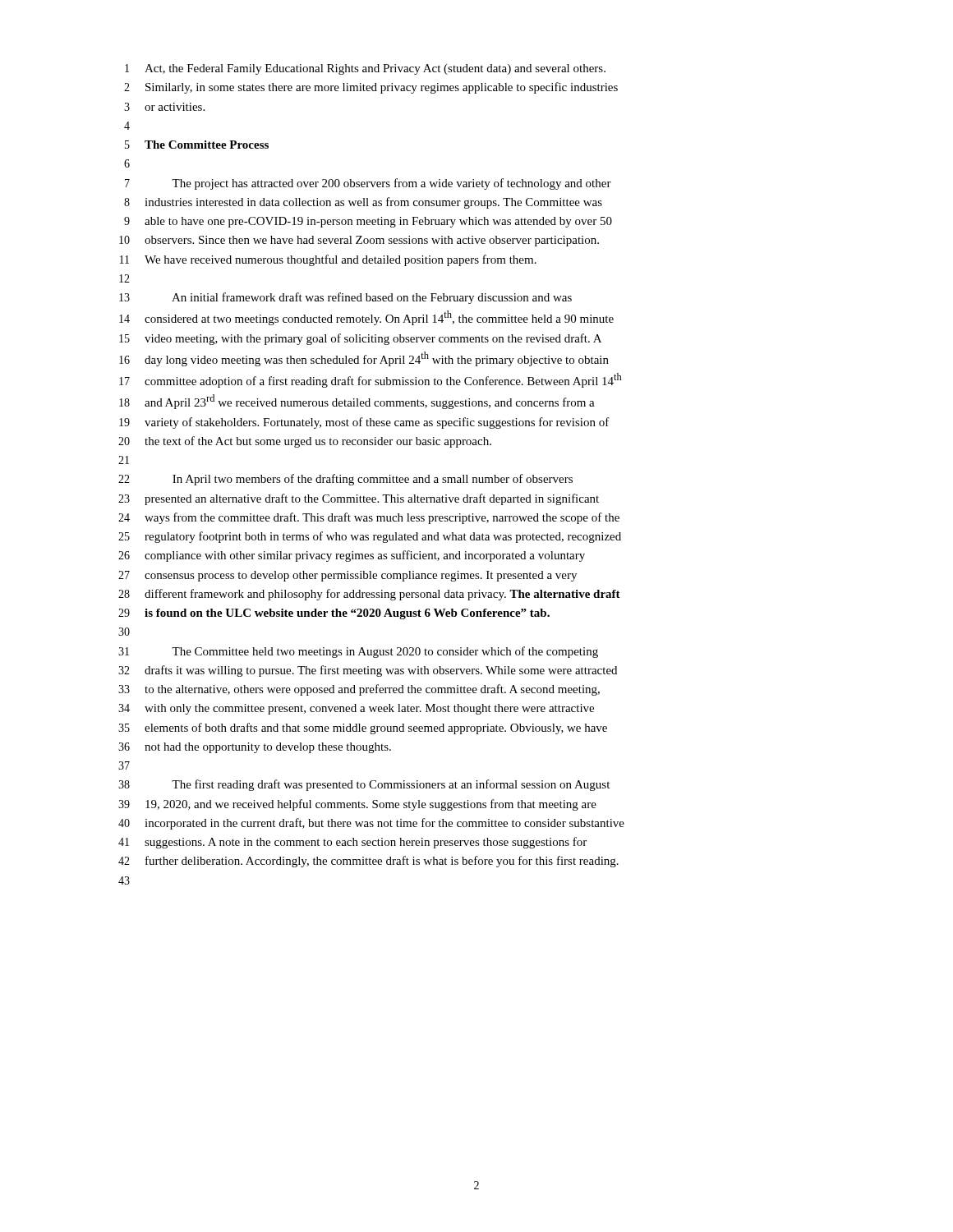Locate the text block starting "42further deliberation. Accordingly, the committee draft is what"
Viewport: 953px width, 1232px height.
click(x=476, y=861)
